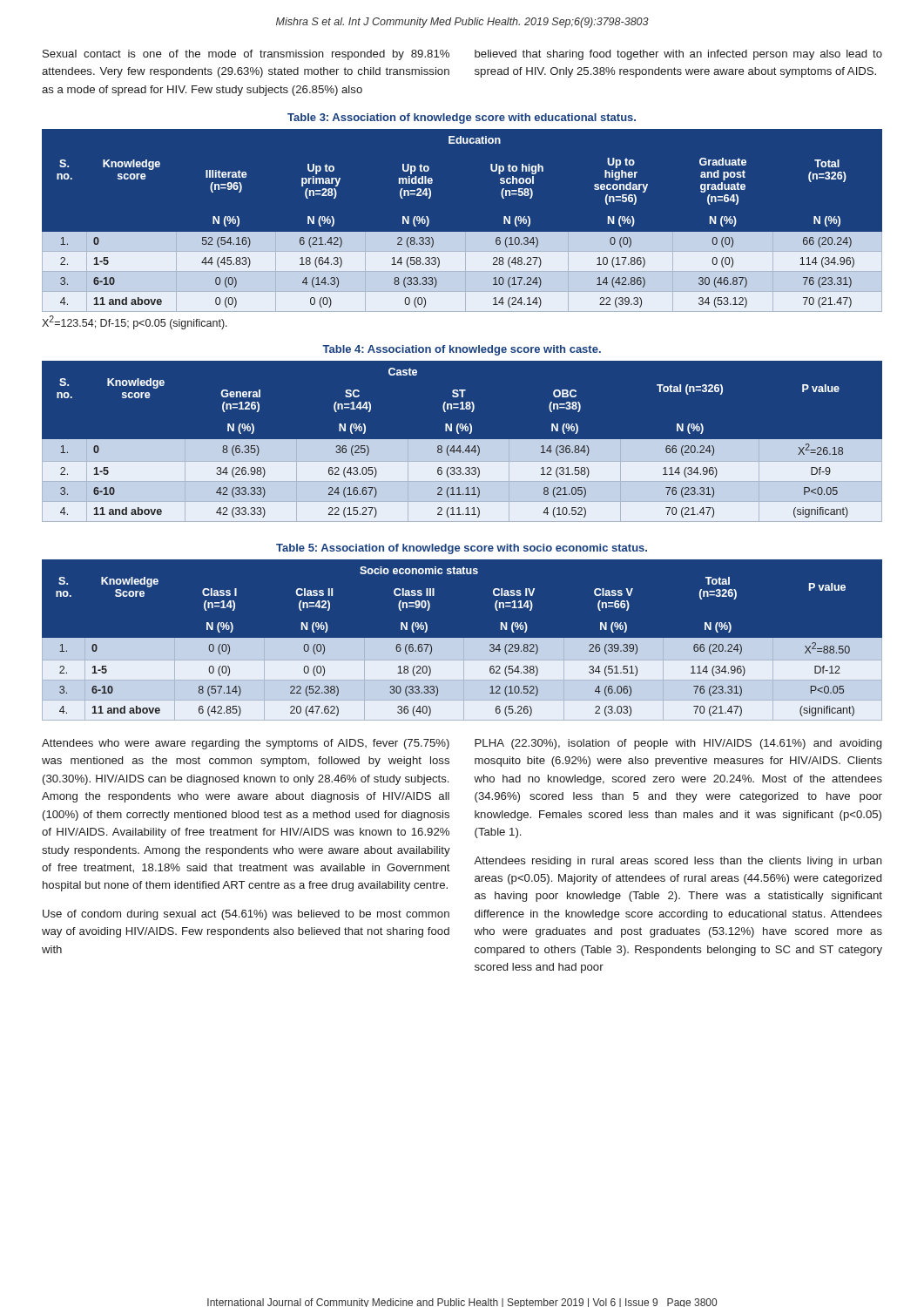Select the text block with the text "Attendees residing in rural areas scored less"
Image resolution: width=924 pixels, height=1307 pixels.
coord(678,913)
